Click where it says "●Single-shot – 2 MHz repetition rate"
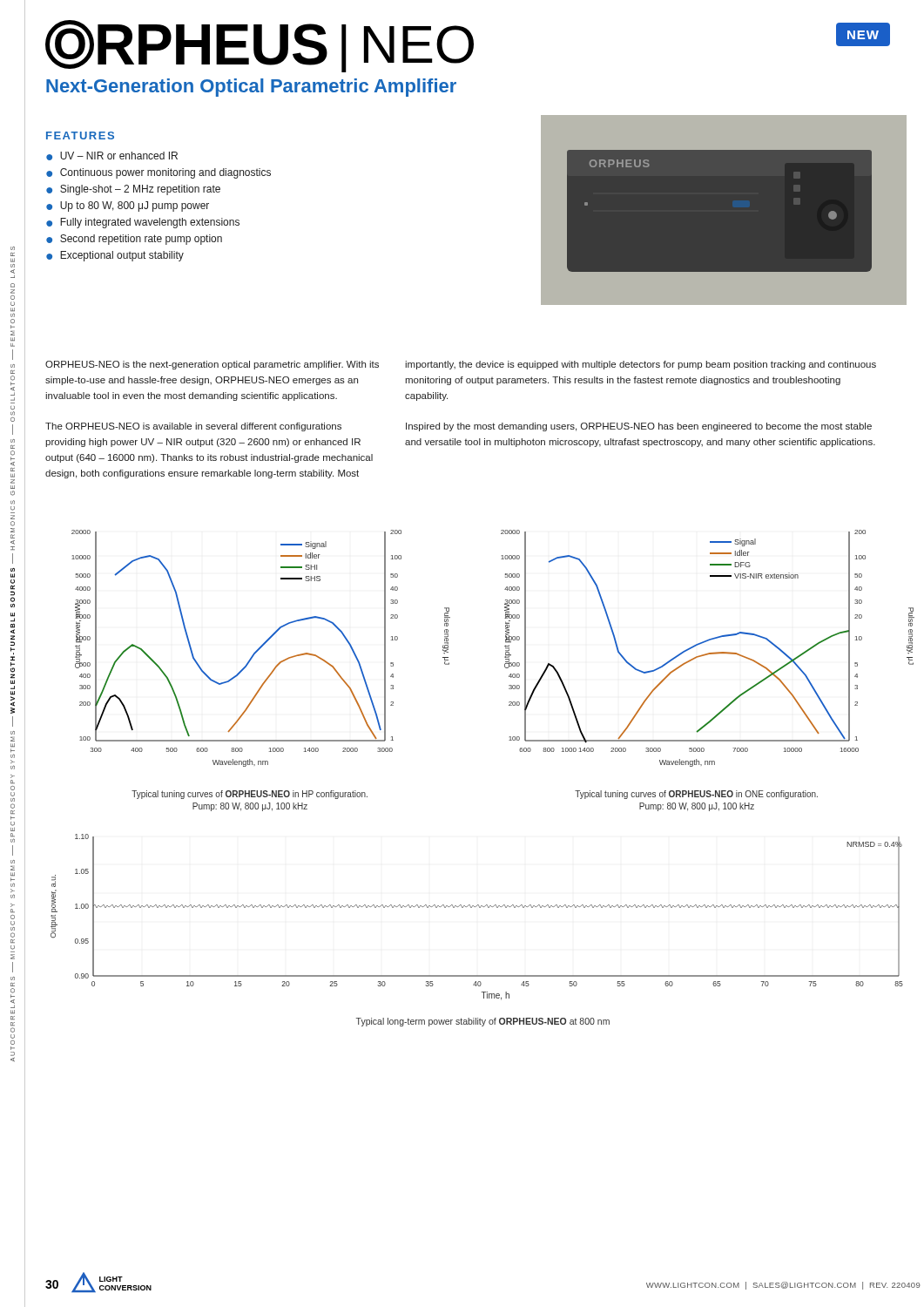The image size is (924, 1307). [133, 191]
